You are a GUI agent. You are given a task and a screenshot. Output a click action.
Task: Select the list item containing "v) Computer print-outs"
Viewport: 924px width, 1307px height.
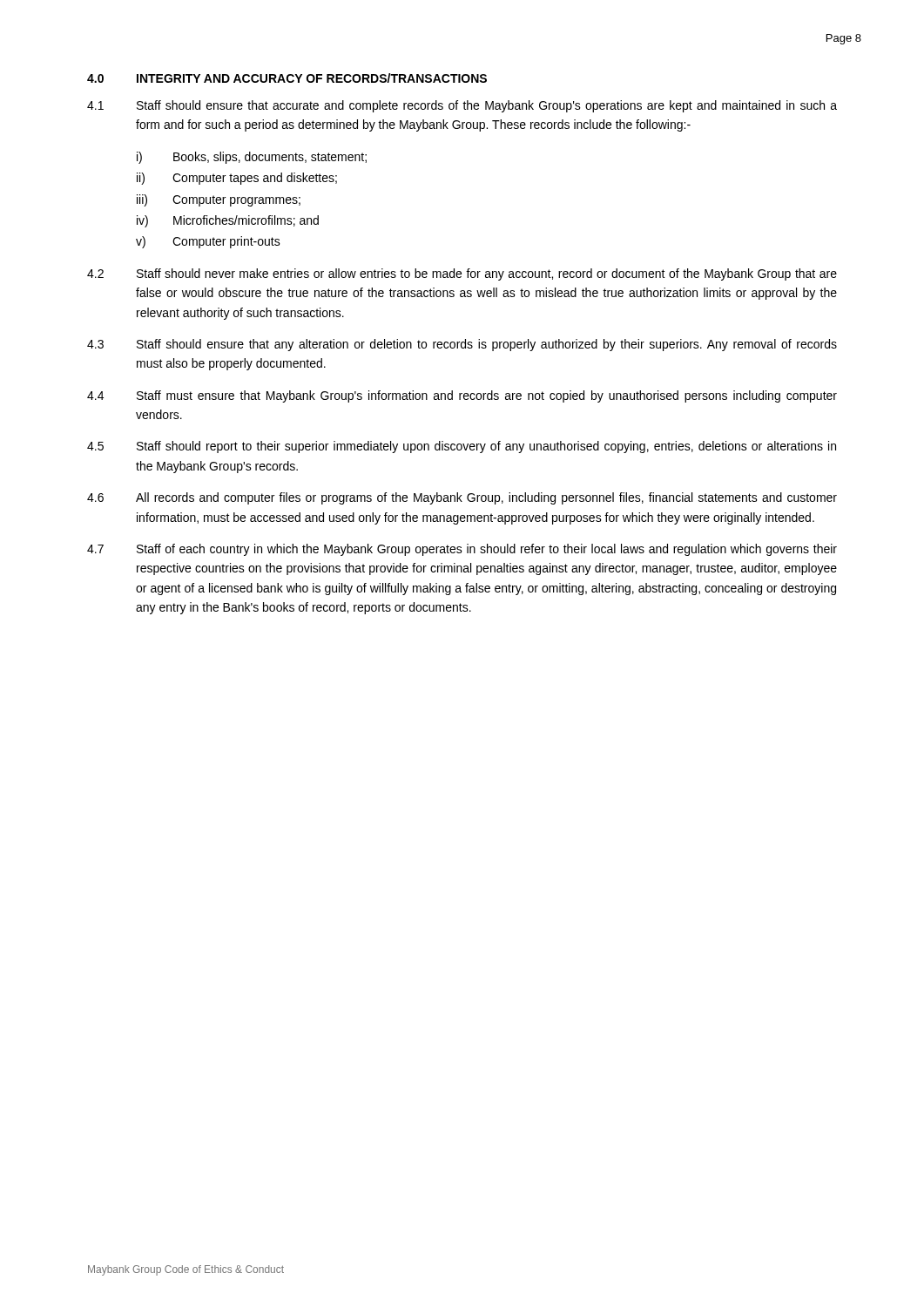[x=208, y=242]
